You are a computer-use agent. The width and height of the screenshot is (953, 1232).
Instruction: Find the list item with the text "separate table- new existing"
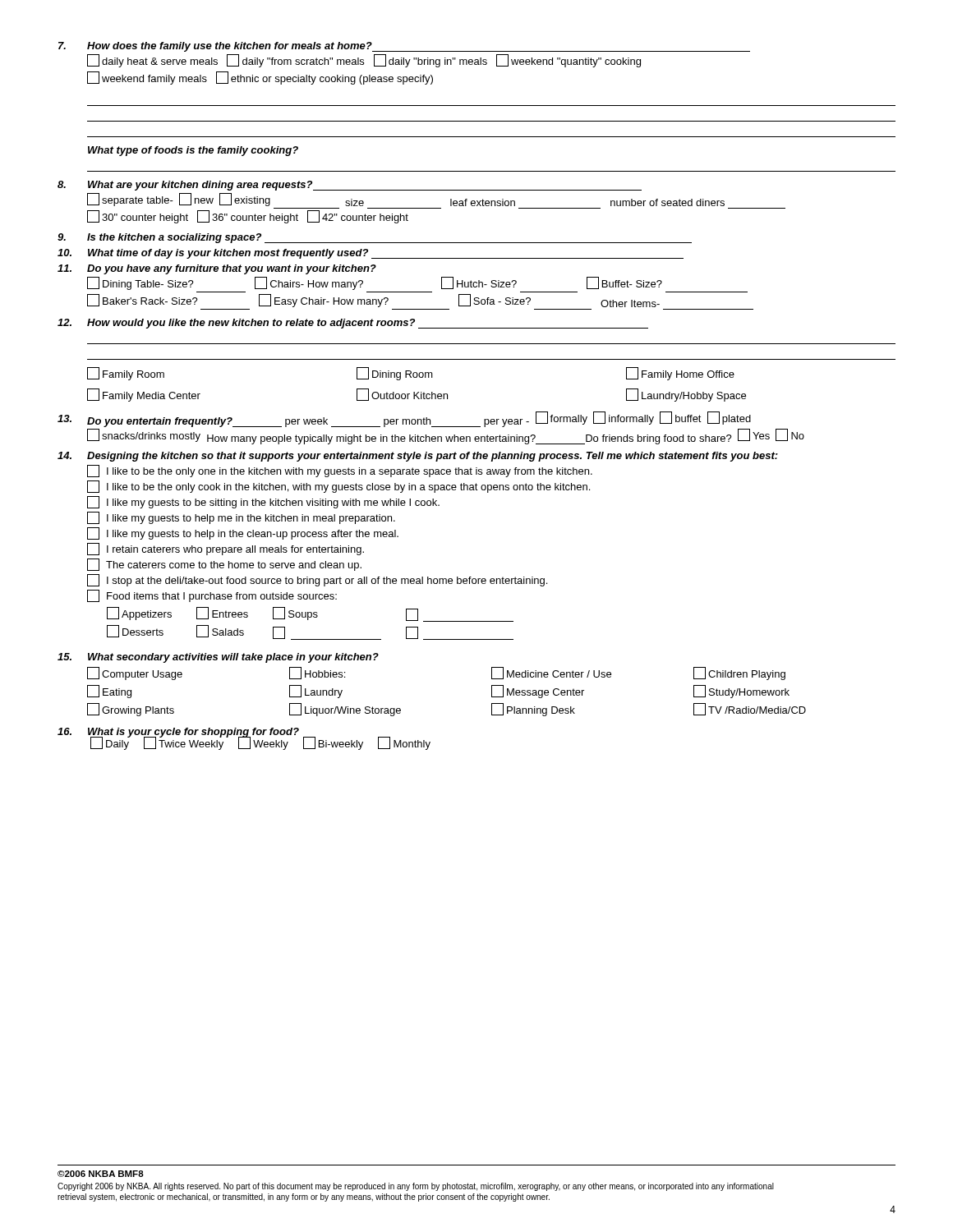pos(436,201)
